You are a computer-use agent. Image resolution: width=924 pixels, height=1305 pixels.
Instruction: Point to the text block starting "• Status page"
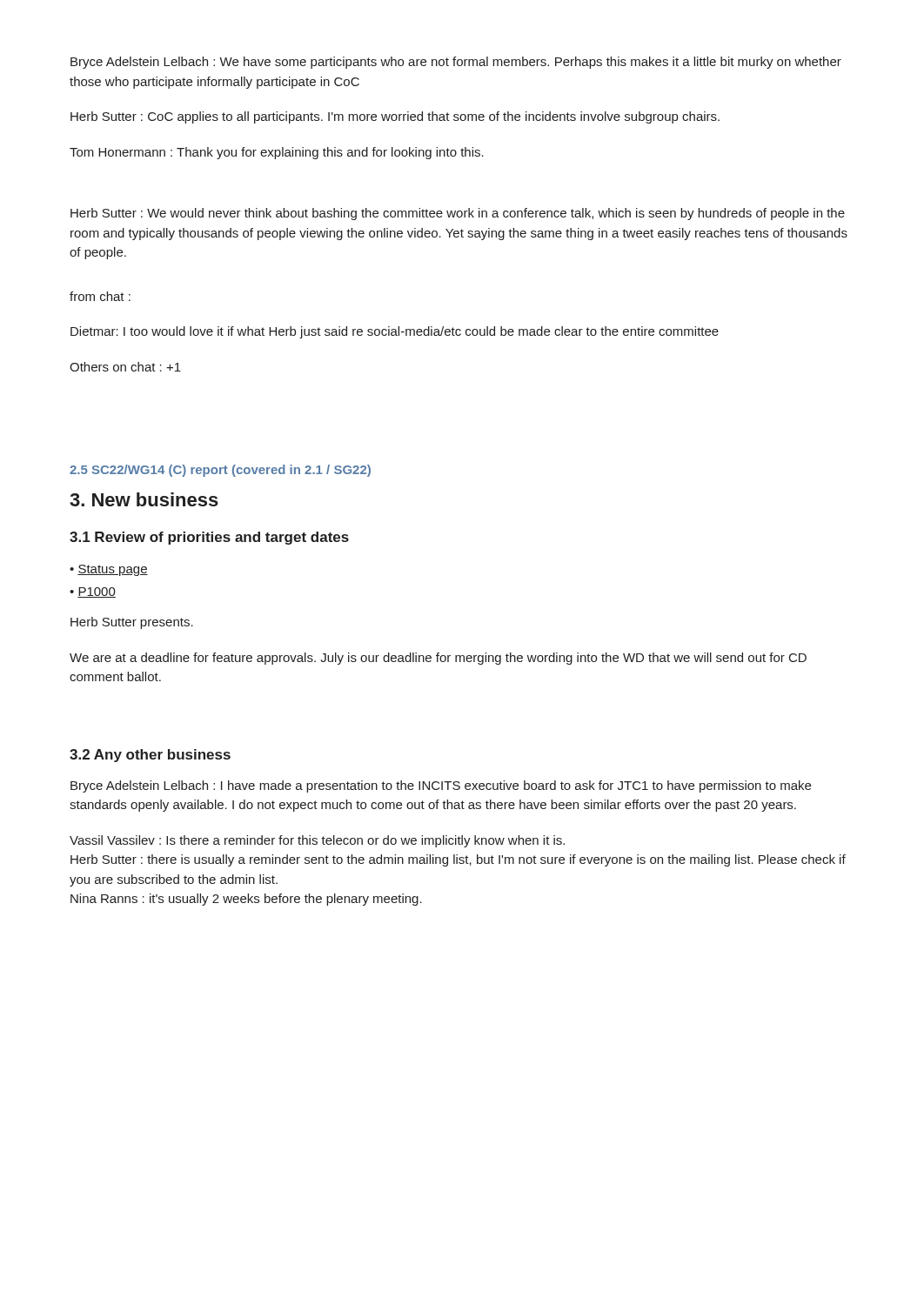click(109, 569)
